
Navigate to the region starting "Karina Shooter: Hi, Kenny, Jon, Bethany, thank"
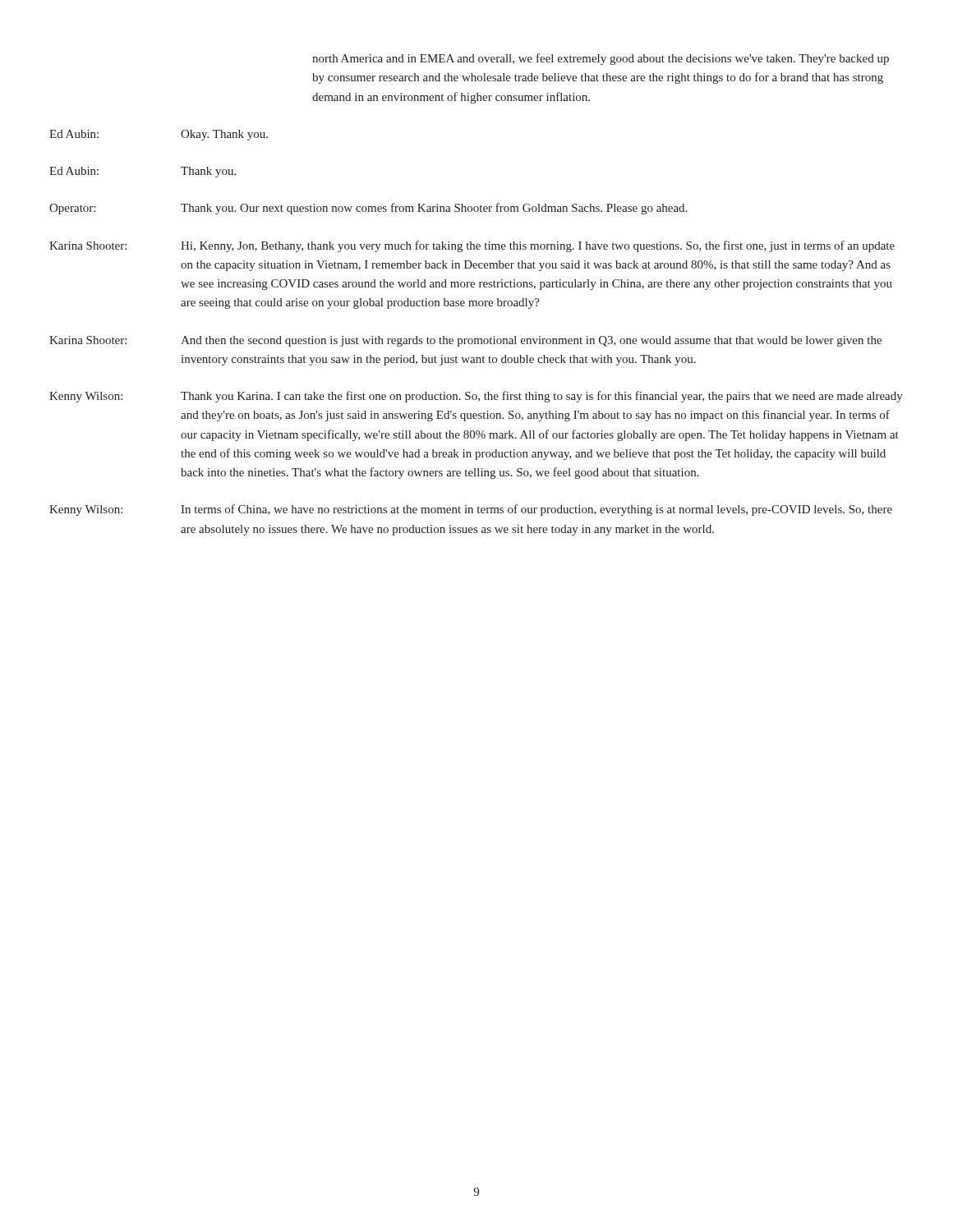tap(476, 274)
